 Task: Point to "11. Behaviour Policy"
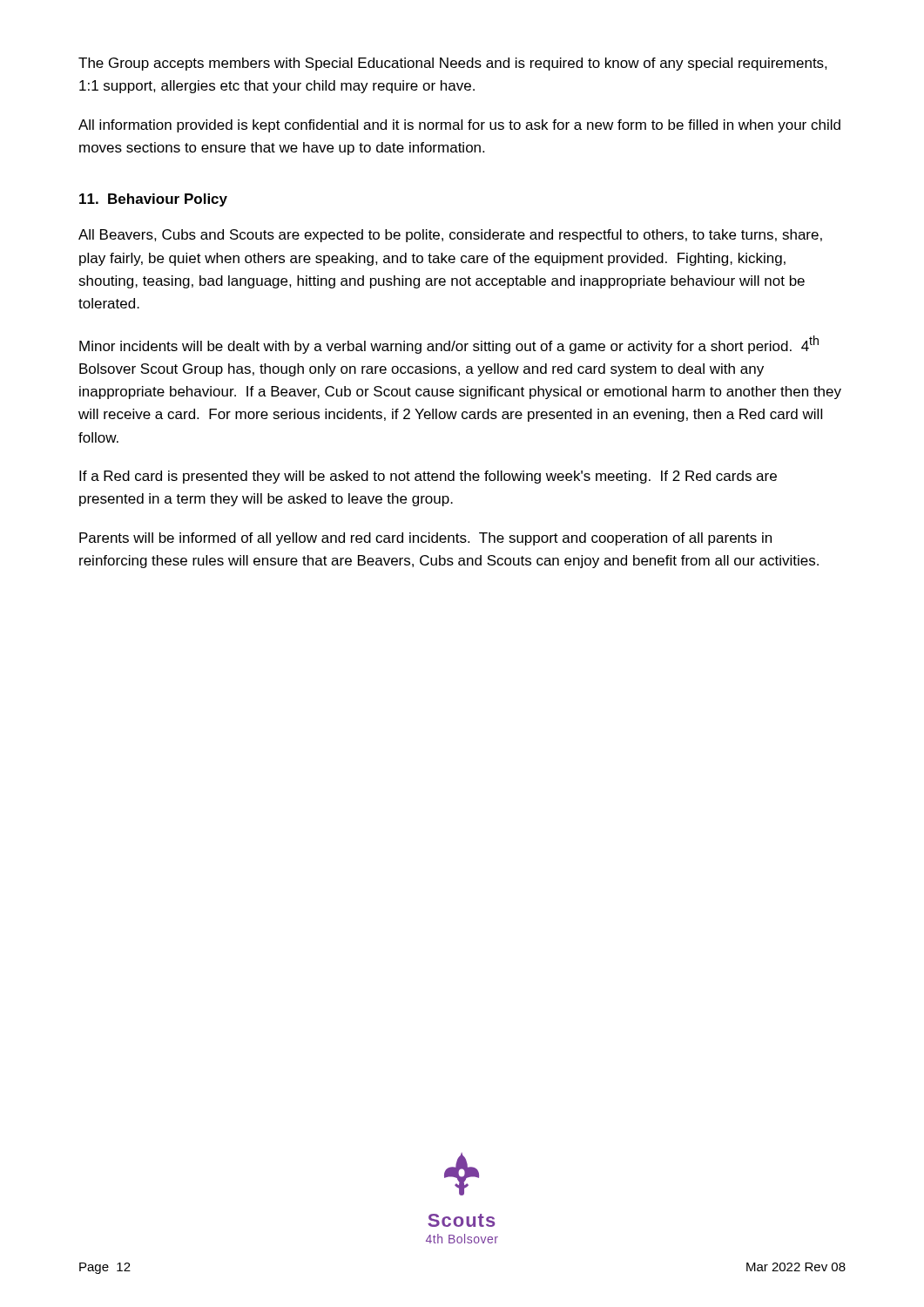coord(153,199)
